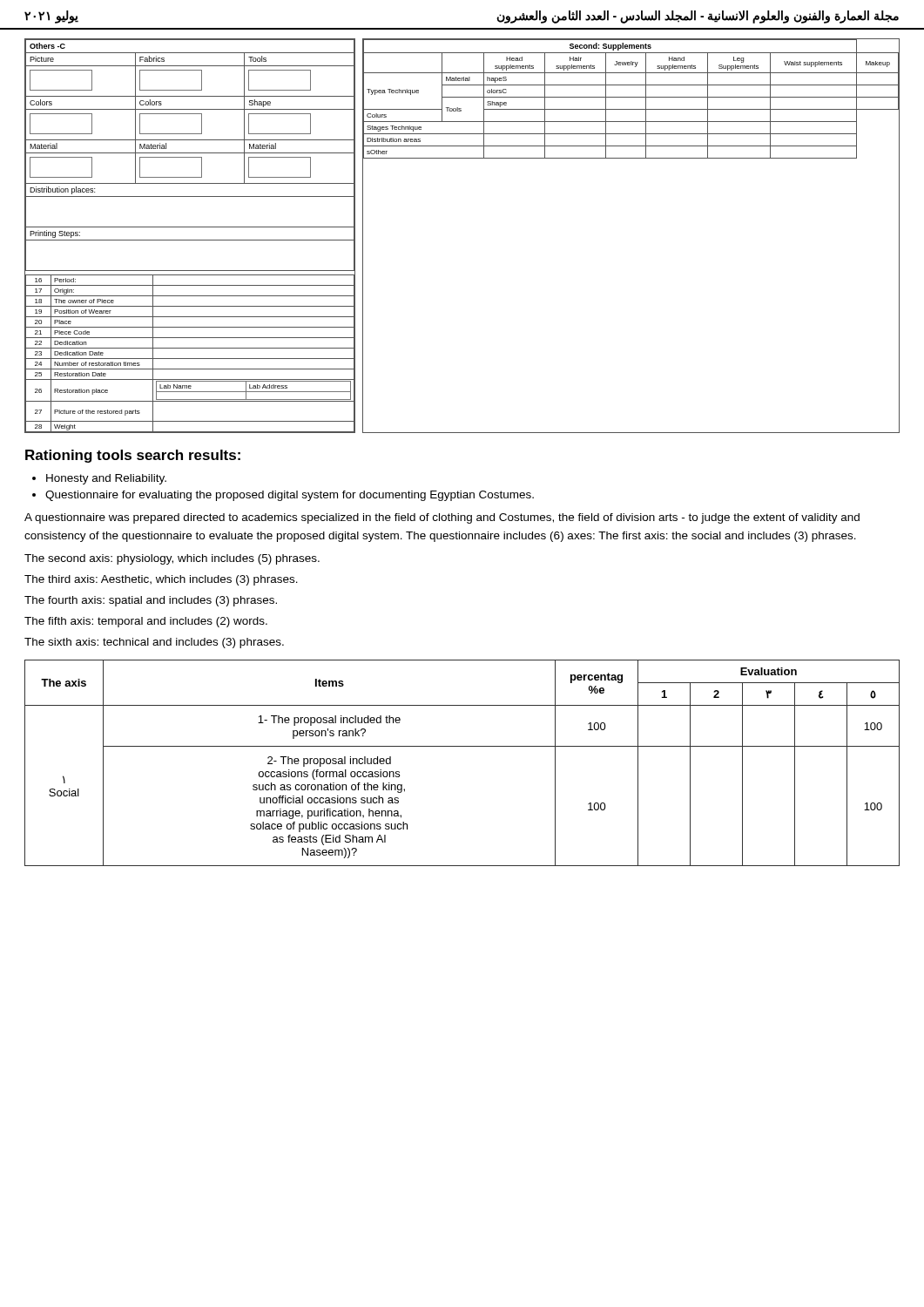Find the text block that reads "The third axis: Aesthetic, which"
The image size is (924, 1307).
point(161,579)
